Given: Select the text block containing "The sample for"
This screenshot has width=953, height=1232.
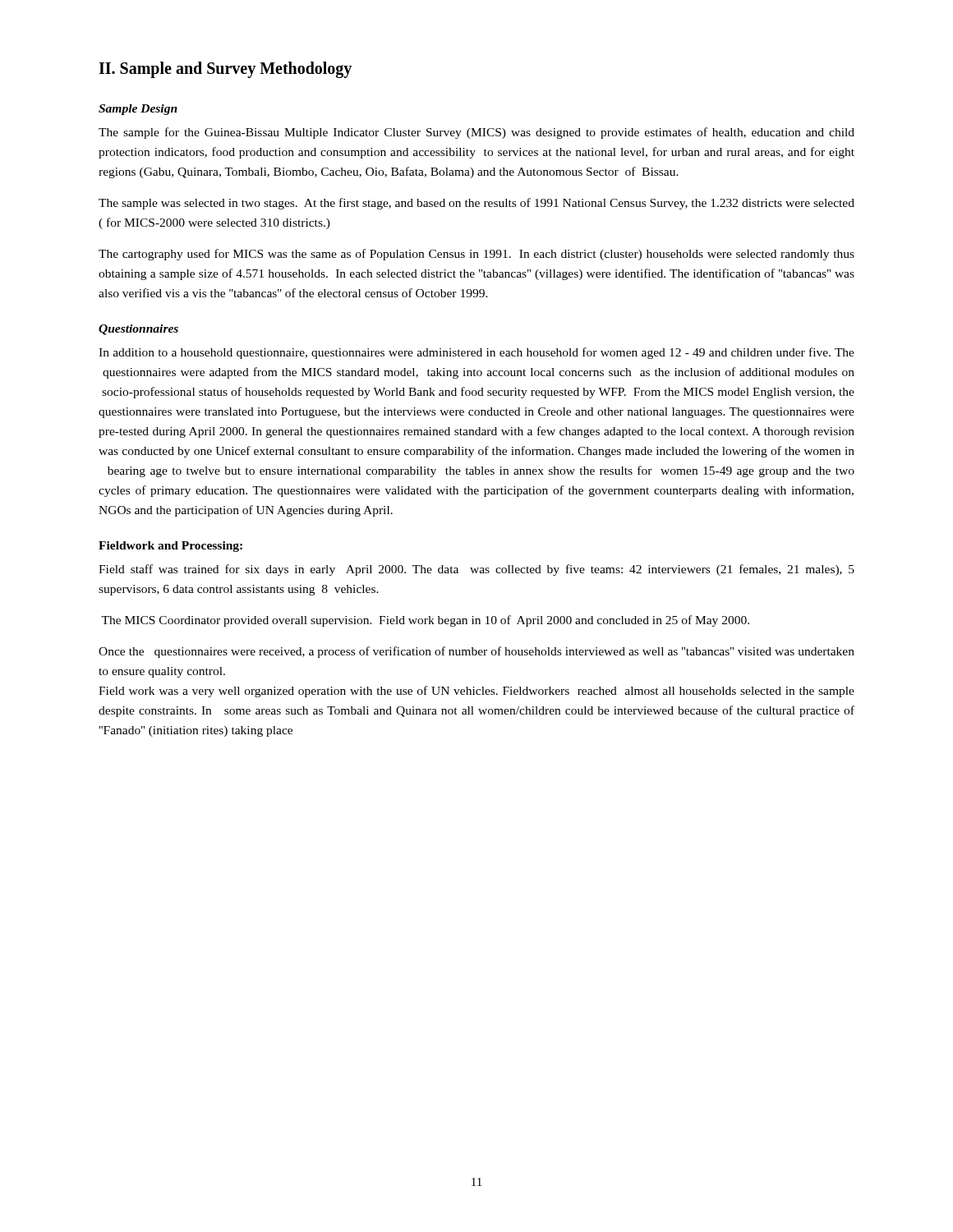Looking at the screenshot, I should [x=476, y=152].
